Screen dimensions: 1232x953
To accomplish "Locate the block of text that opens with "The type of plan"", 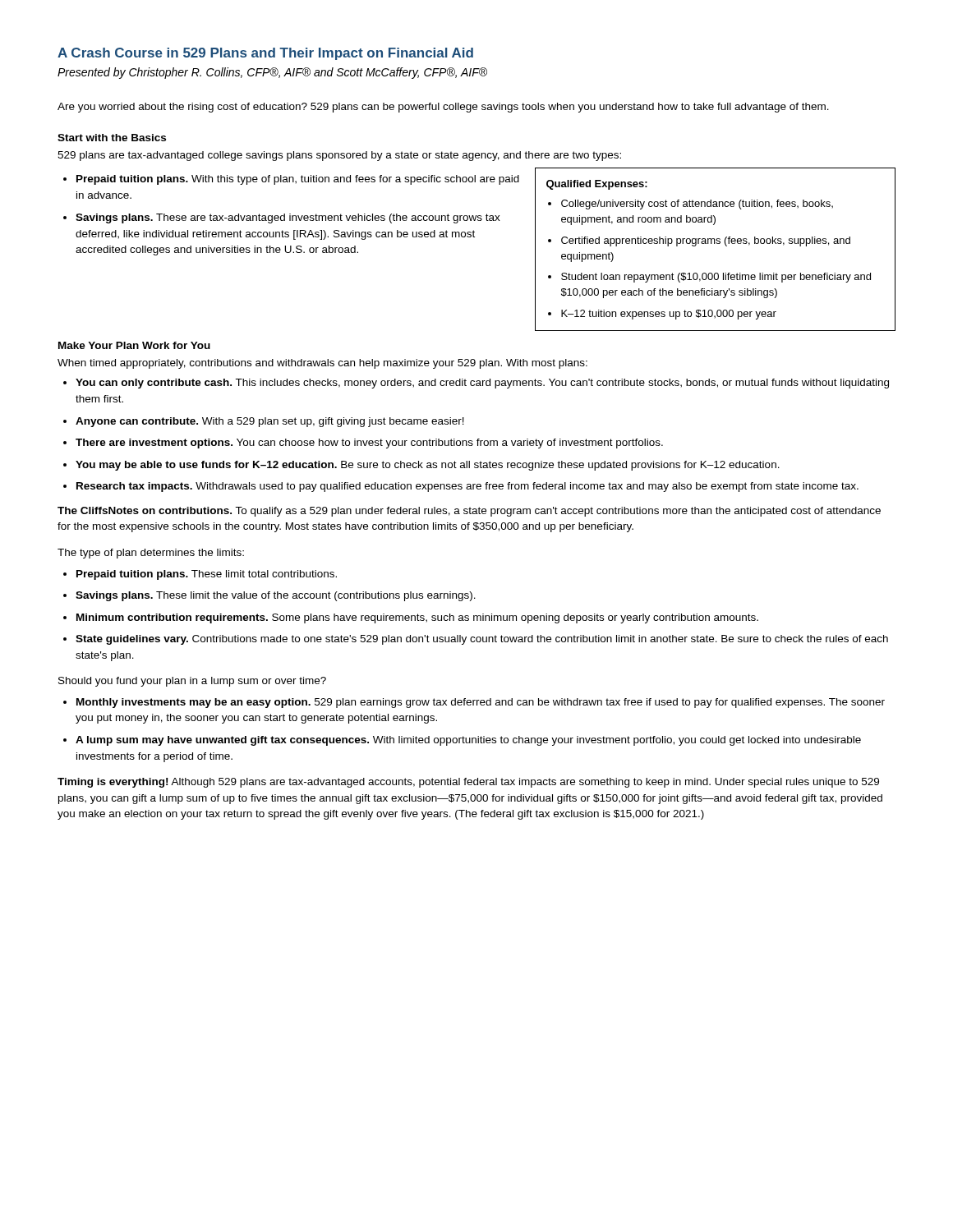I will (151, 552).
